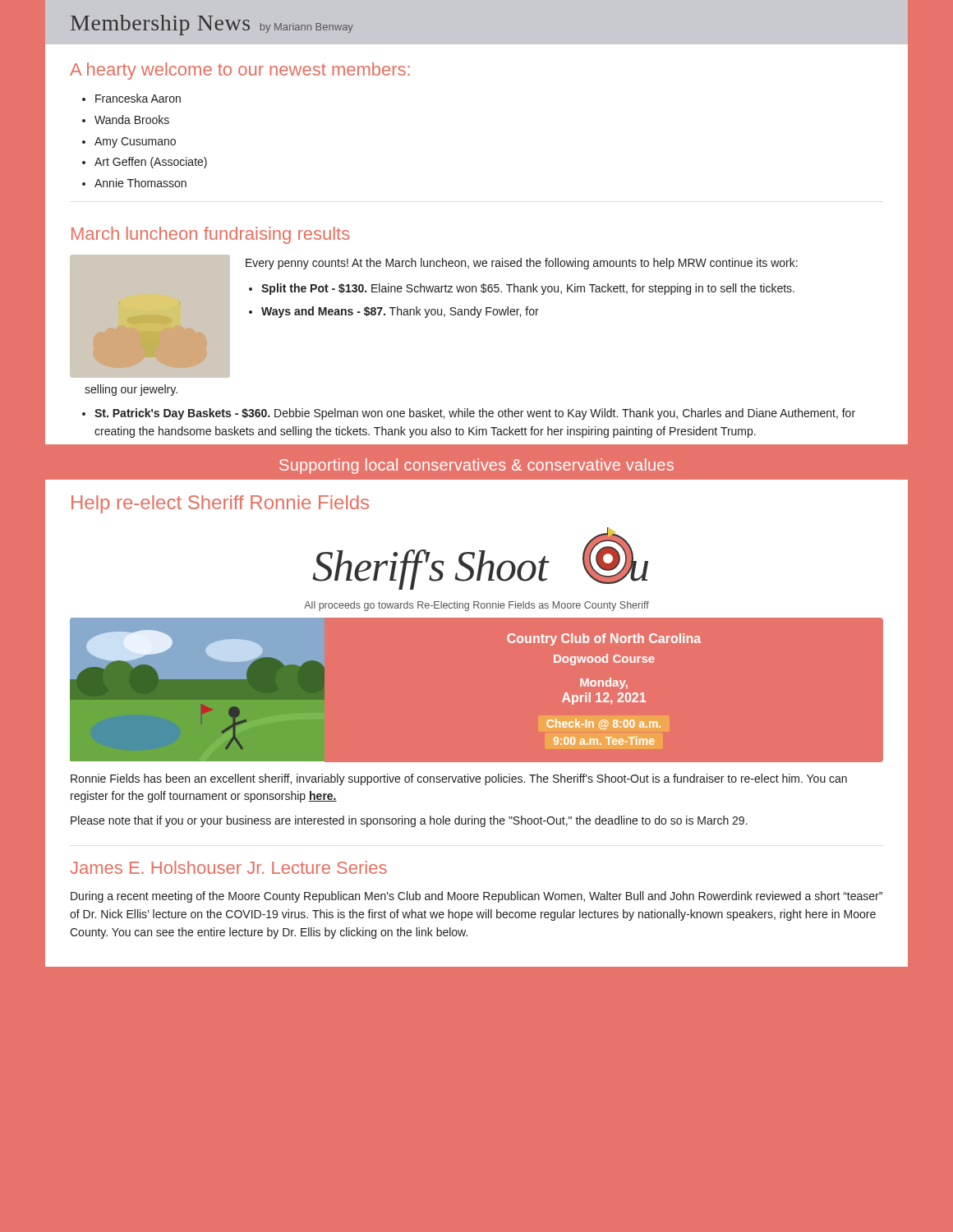Select the logo

pyautogui.click(x=476, y=559)
